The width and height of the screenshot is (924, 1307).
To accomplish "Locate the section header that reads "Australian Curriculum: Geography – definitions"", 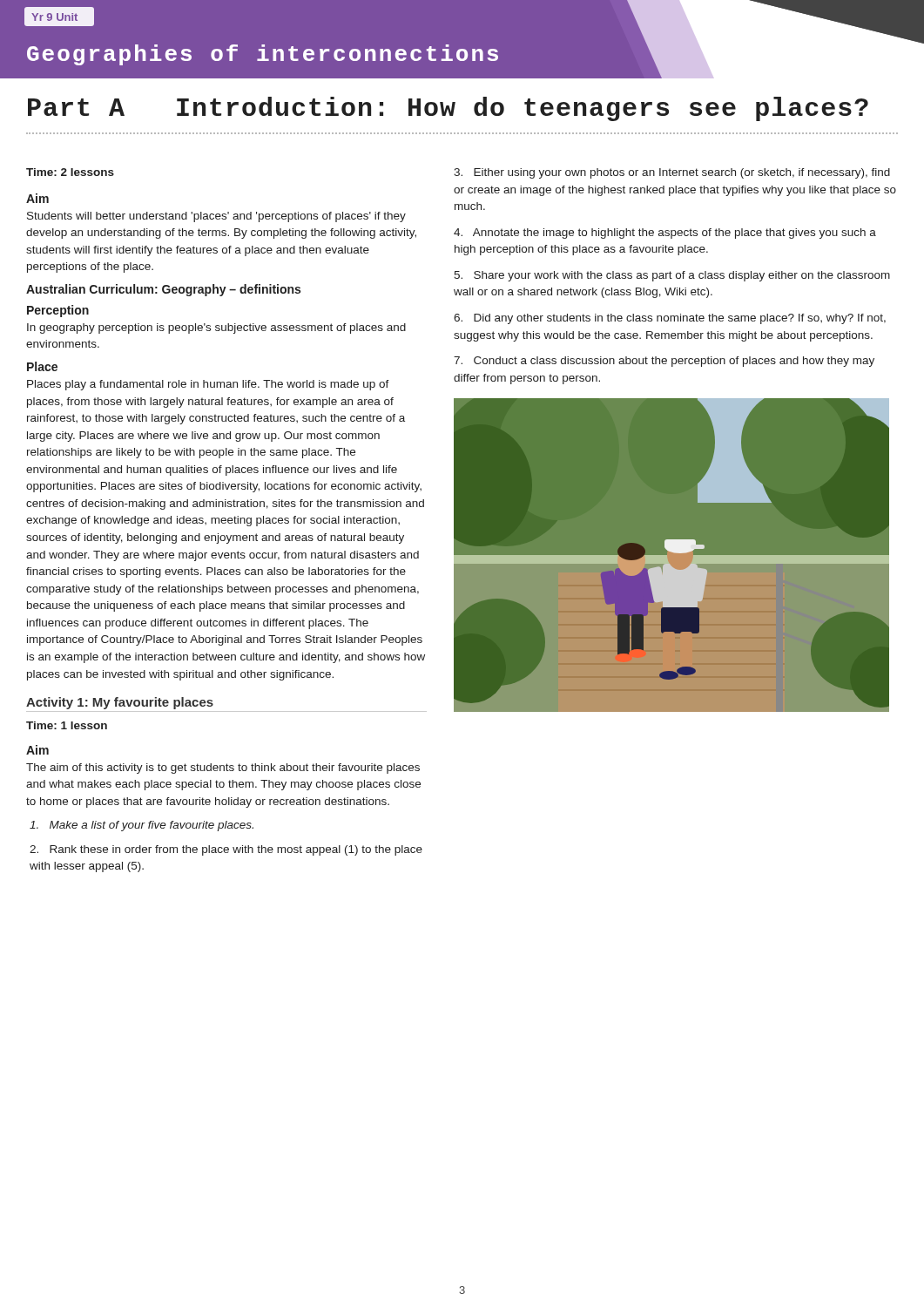I will click(164, 289).
